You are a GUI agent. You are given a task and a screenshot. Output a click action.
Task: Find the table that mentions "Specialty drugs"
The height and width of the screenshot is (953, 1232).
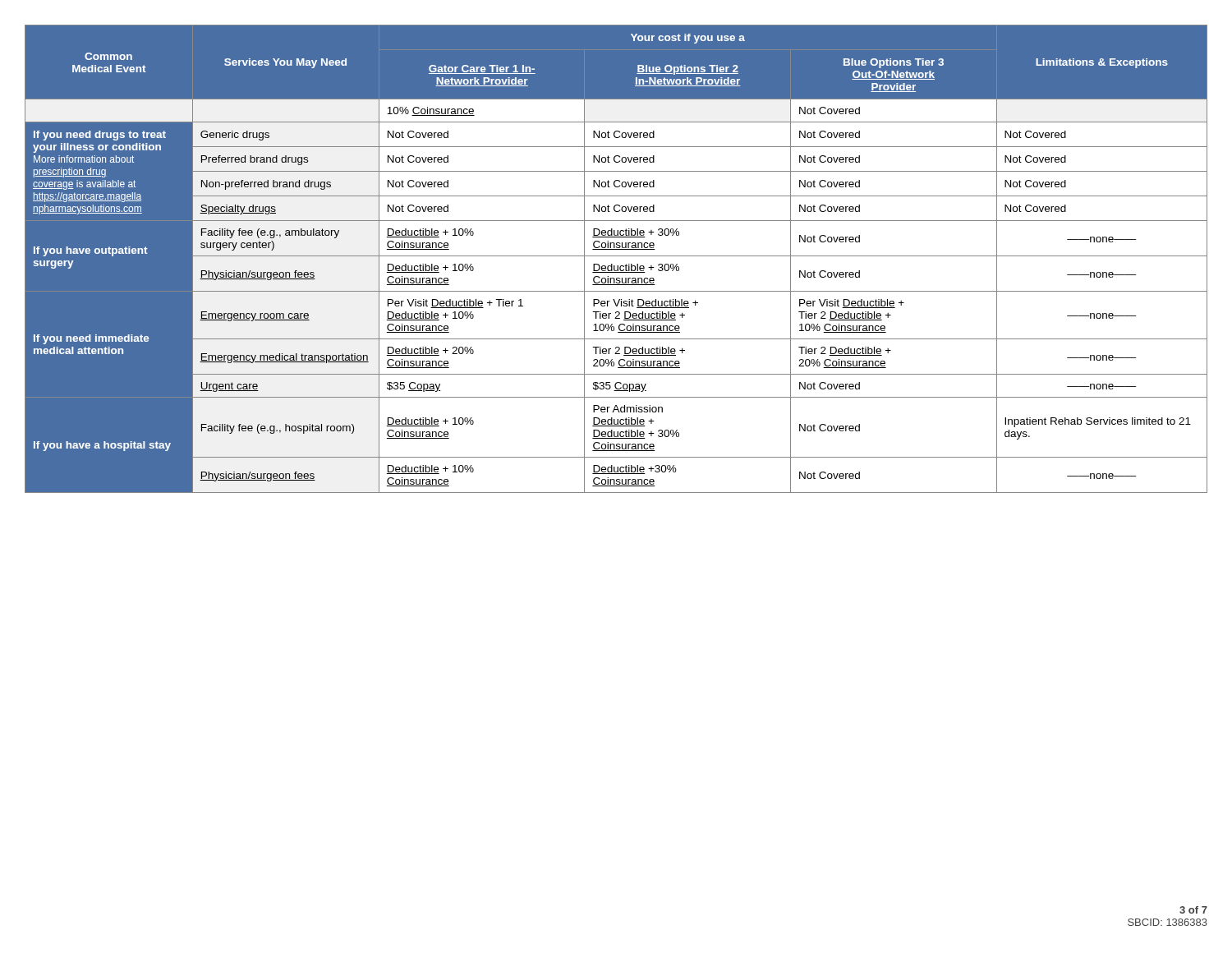click(616, 259)
